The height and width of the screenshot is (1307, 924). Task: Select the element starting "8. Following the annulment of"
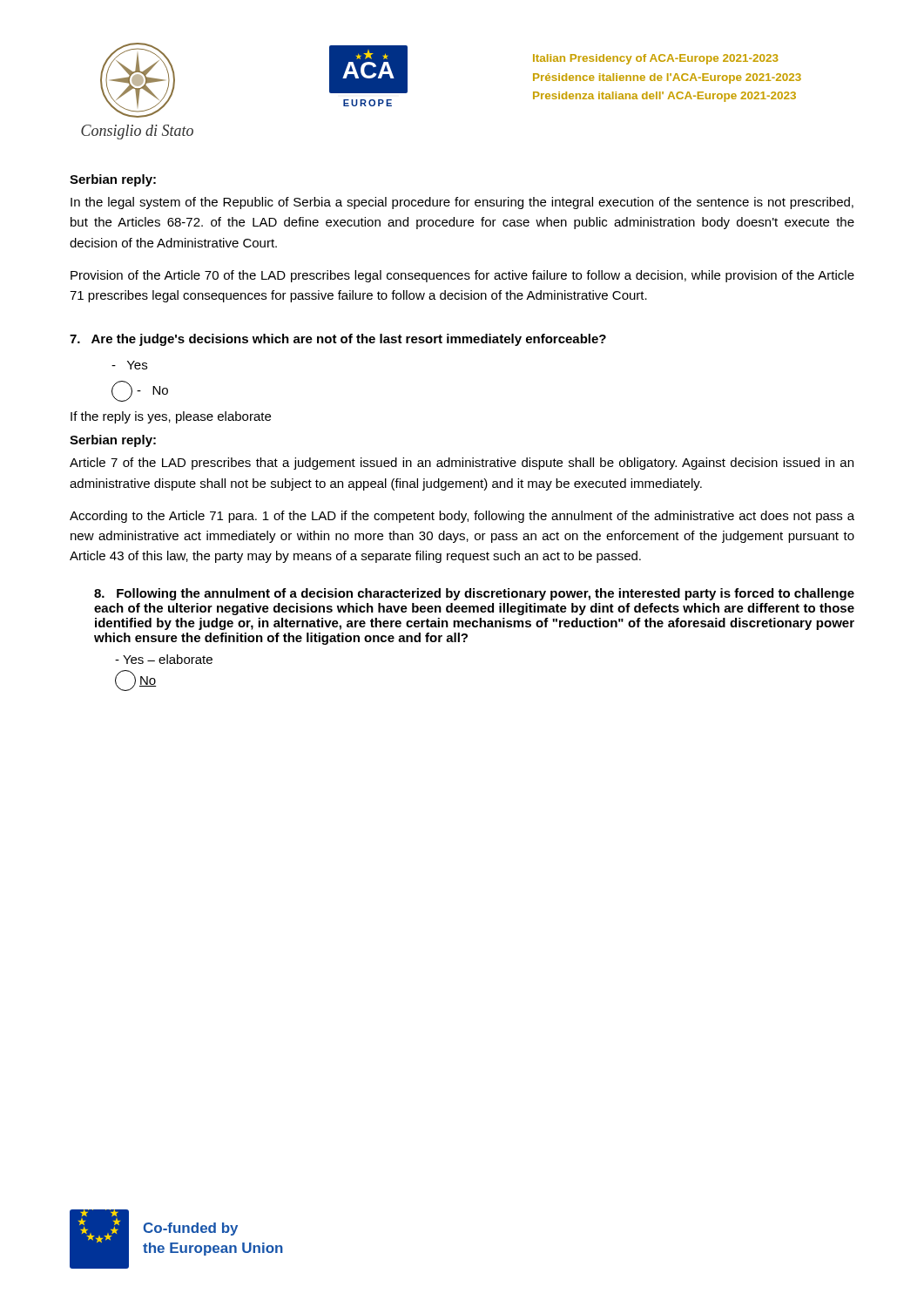474,615
